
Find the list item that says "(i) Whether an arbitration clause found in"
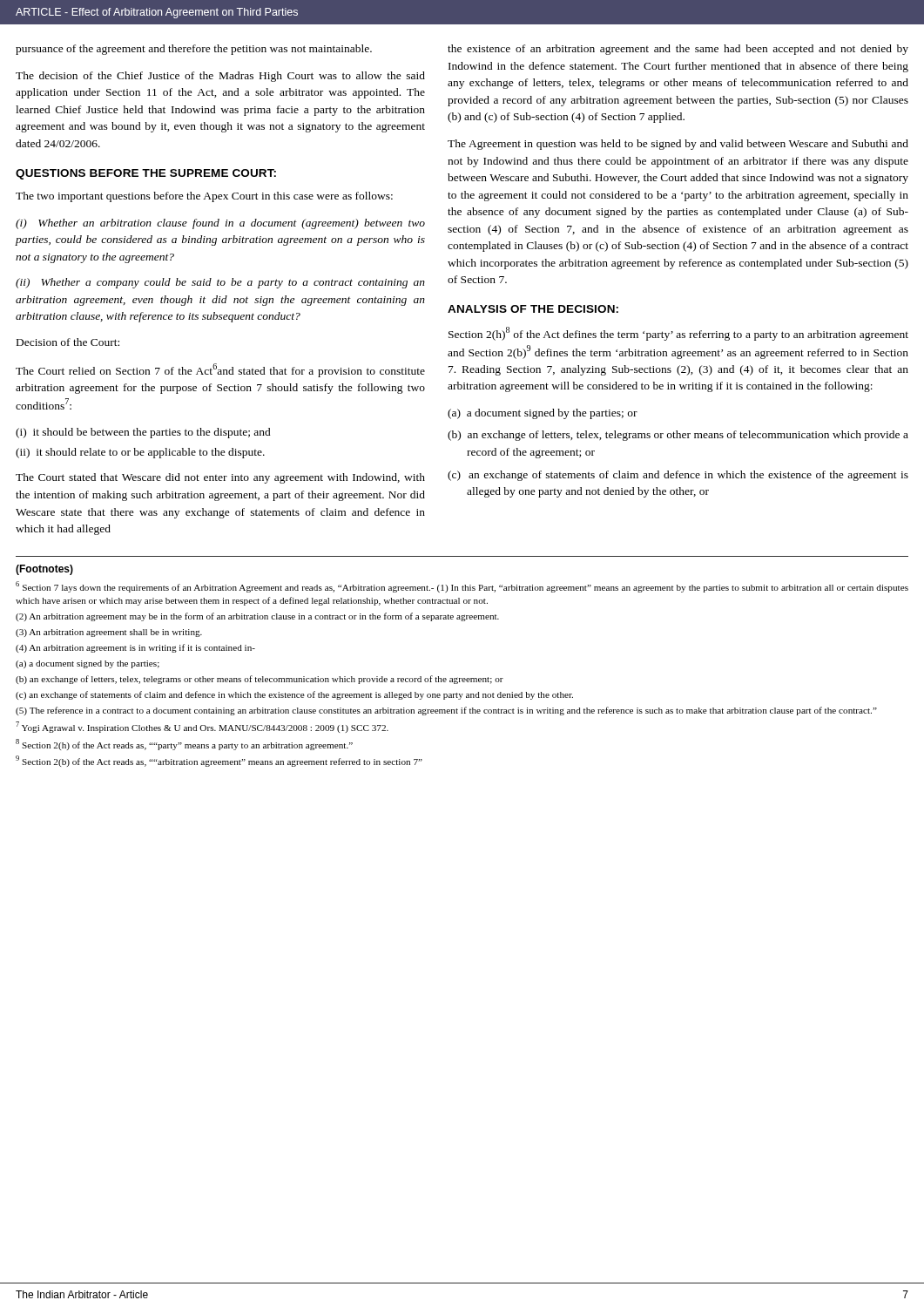(220, 240)
